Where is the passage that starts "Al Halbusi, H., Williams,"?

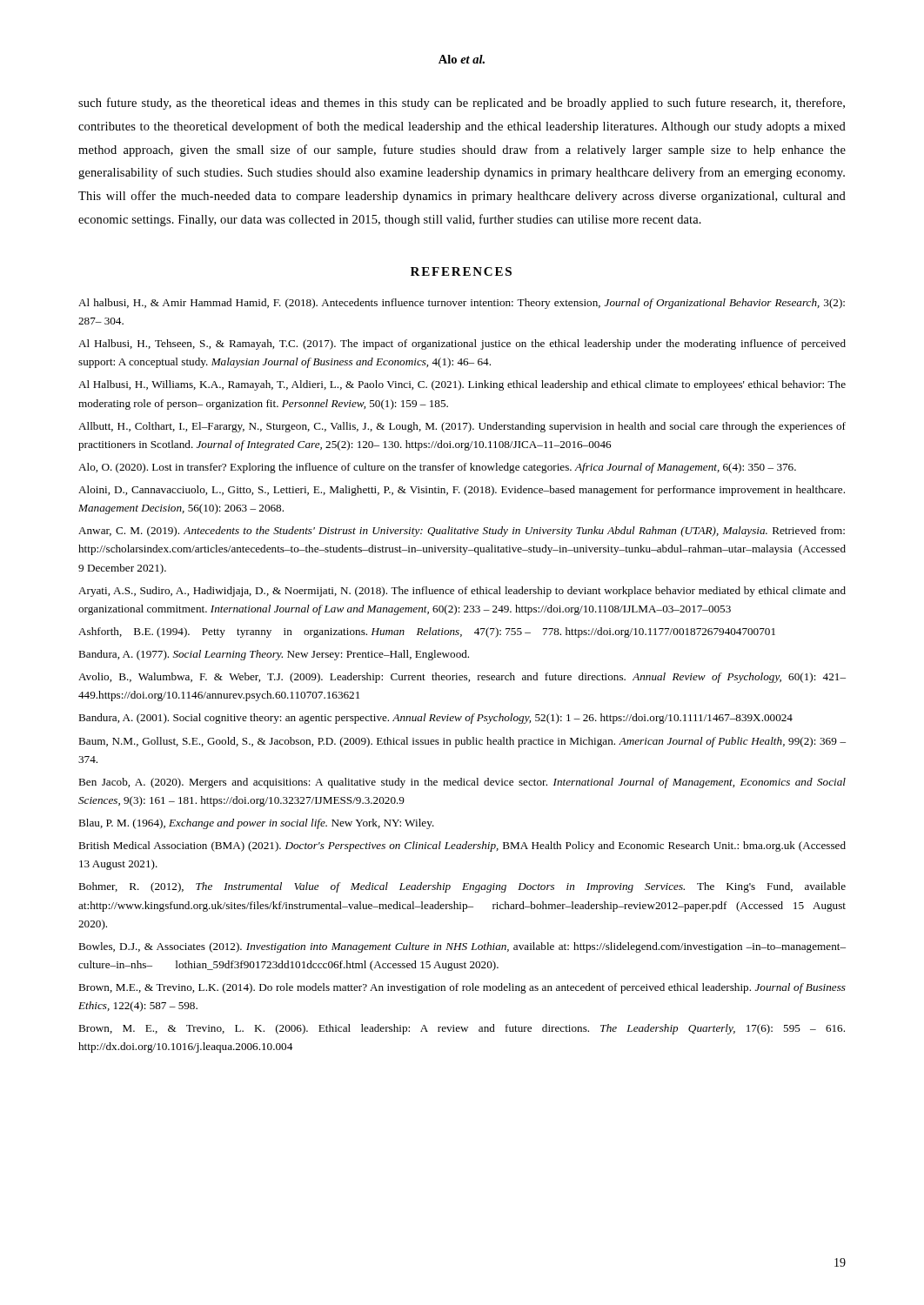click(x=462, y=394)
